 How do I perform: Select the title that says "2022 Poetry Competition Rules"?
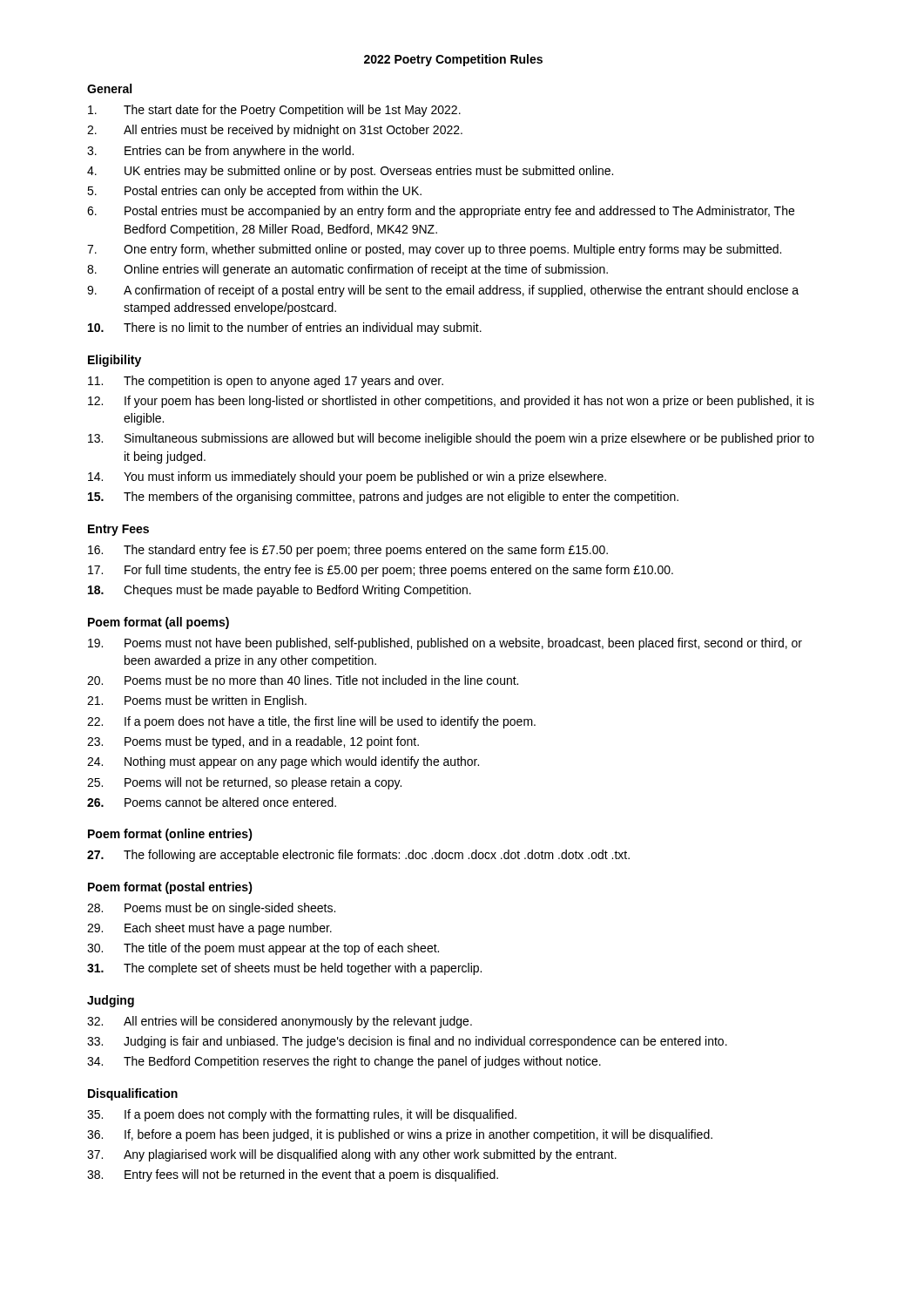point(453,59)
